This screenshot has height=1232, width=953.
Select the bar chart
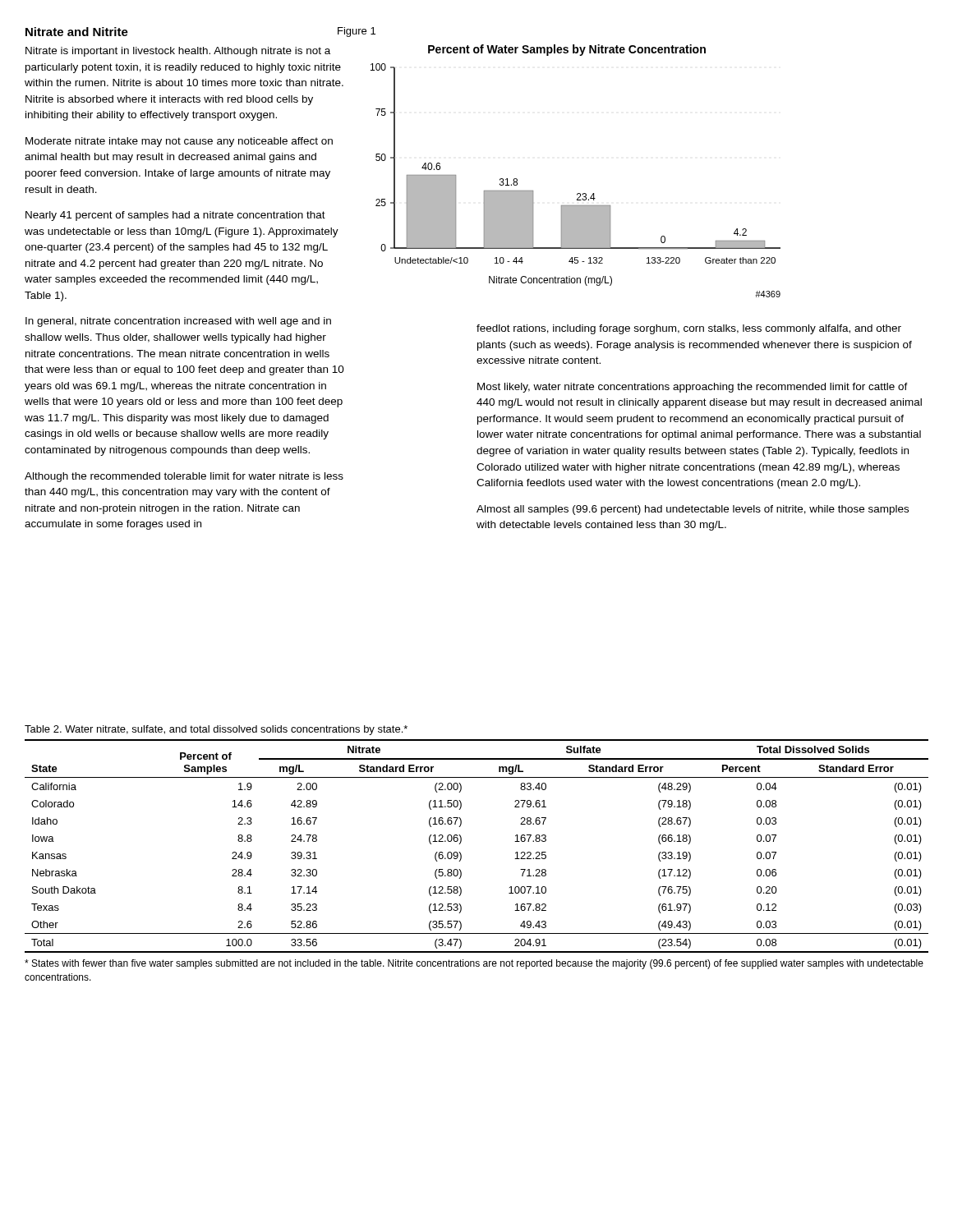pyautogui.click(x=567, y=175)
